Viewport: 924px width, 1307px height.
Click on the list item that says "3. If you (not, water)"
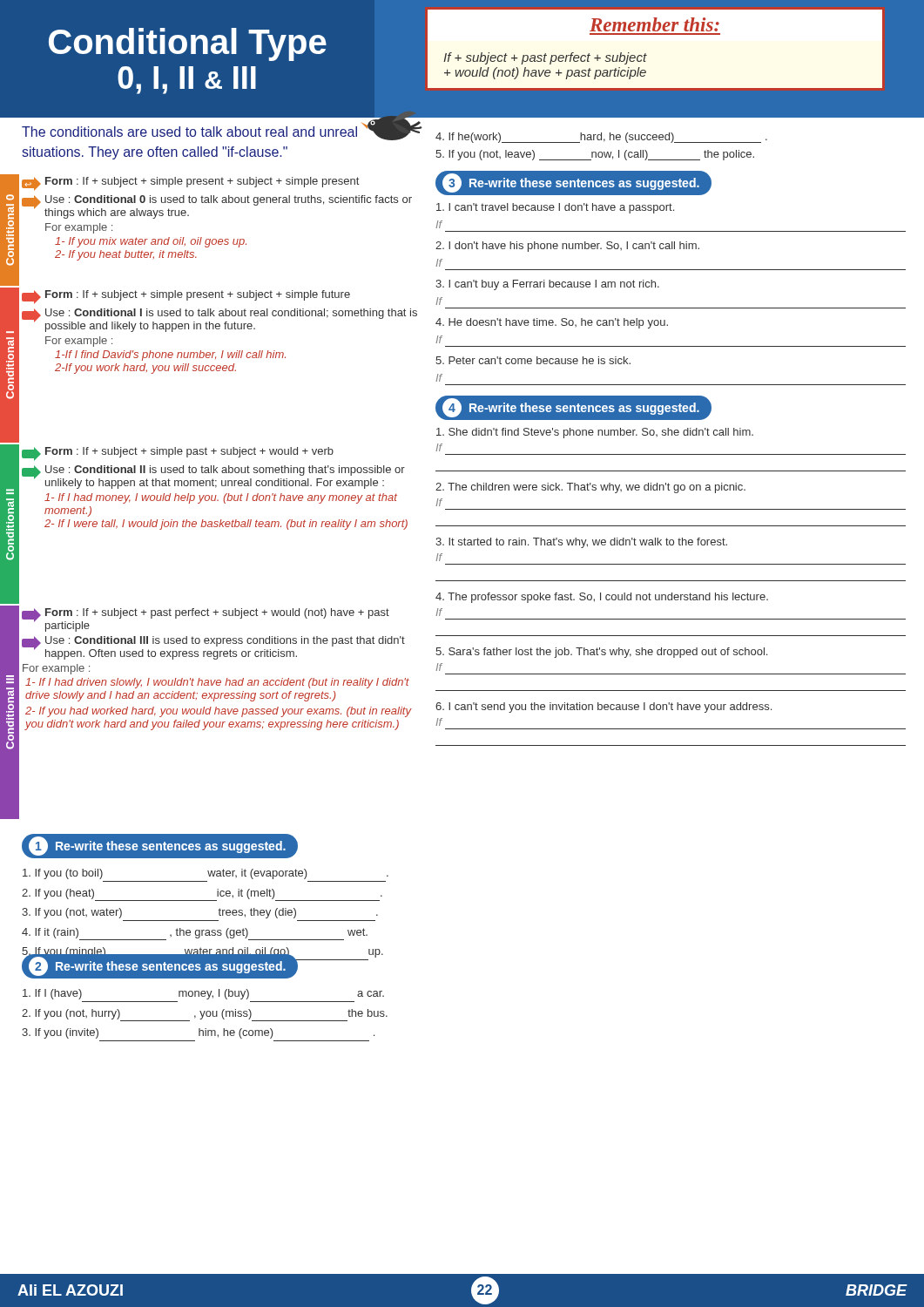200,912
